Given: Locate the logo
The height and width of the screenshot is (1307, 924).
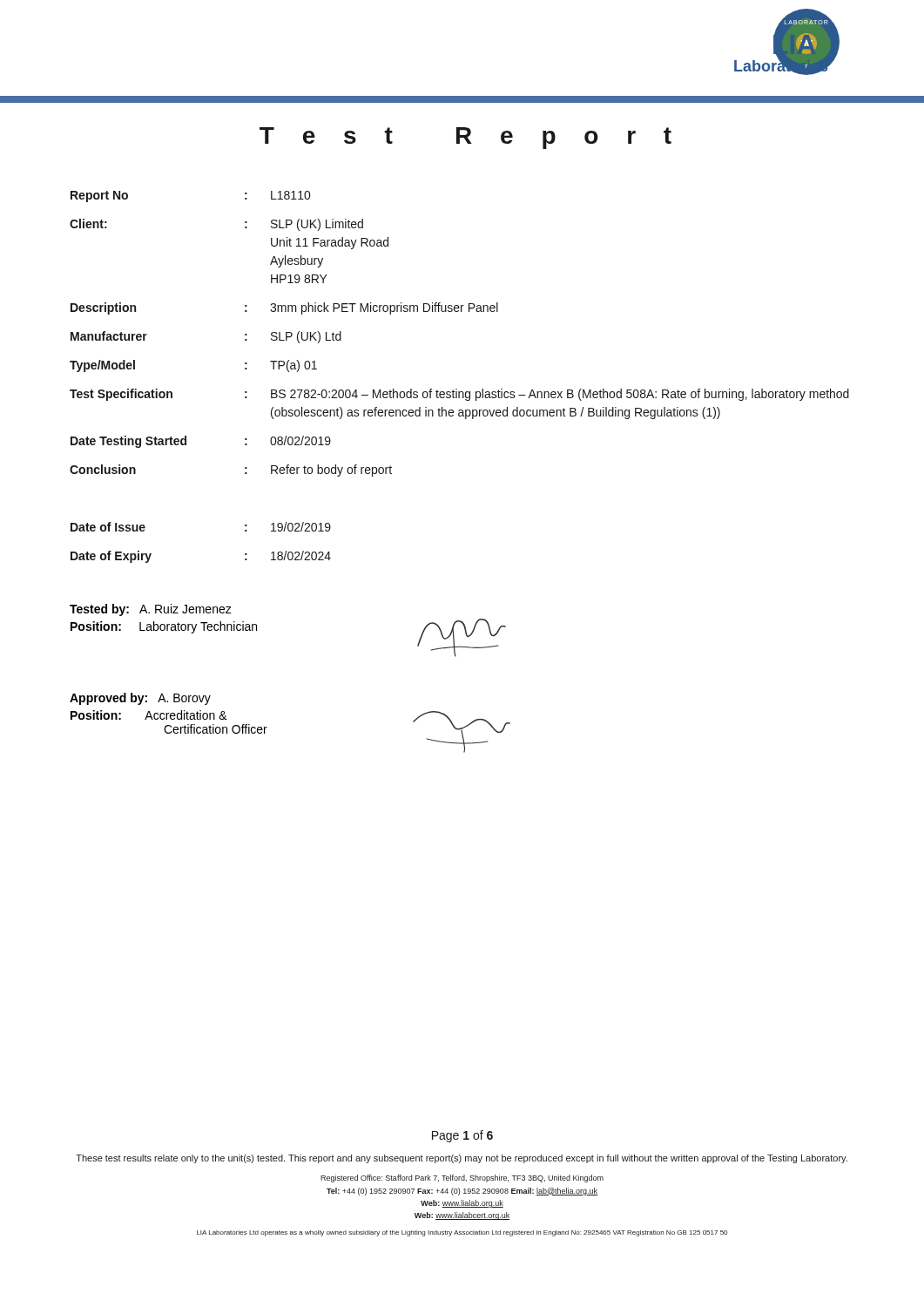Looking at the screenshot, I should click(806, 48).
